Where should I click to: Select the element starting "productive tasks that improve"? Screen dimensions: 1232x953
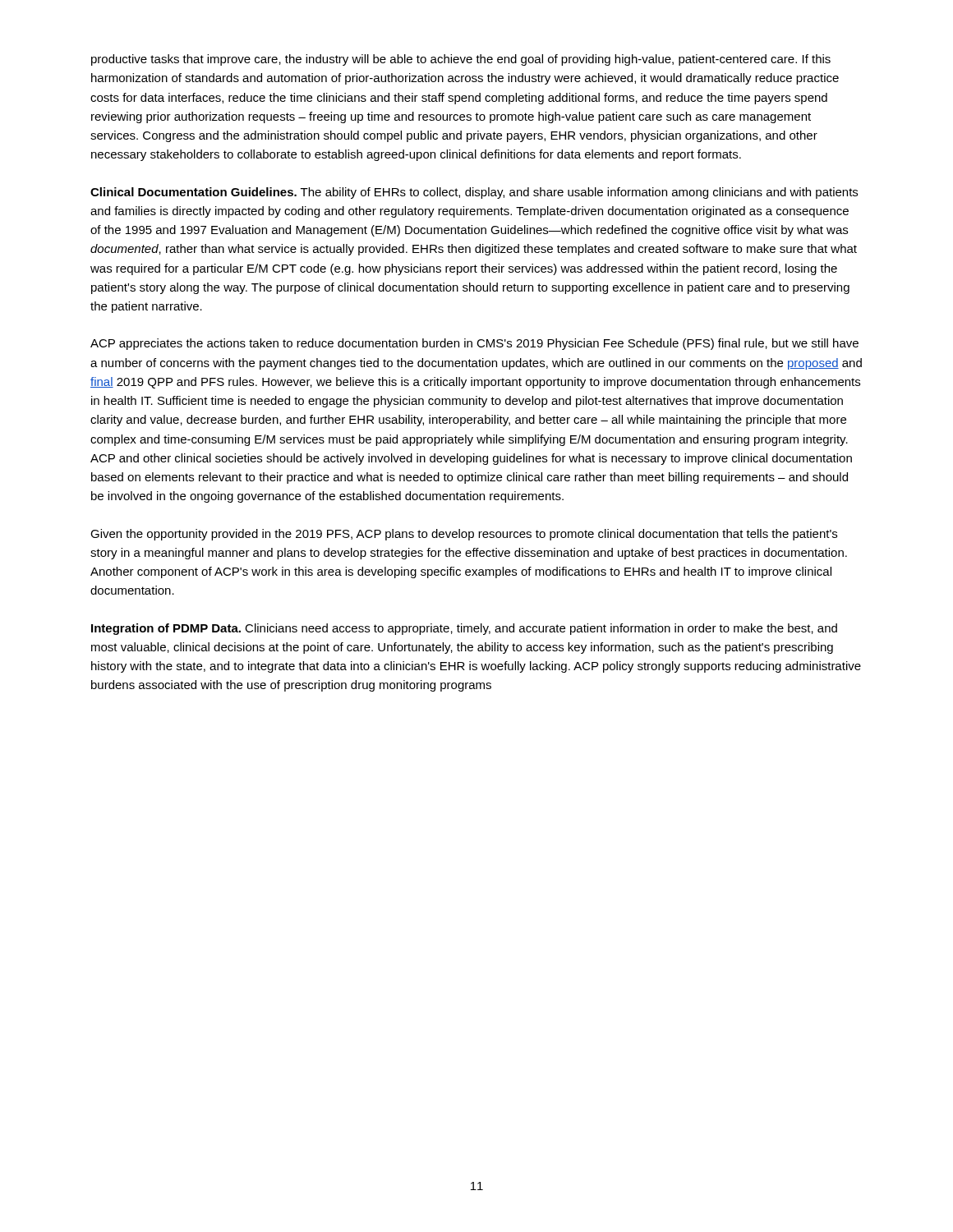[x=465, y=106]
